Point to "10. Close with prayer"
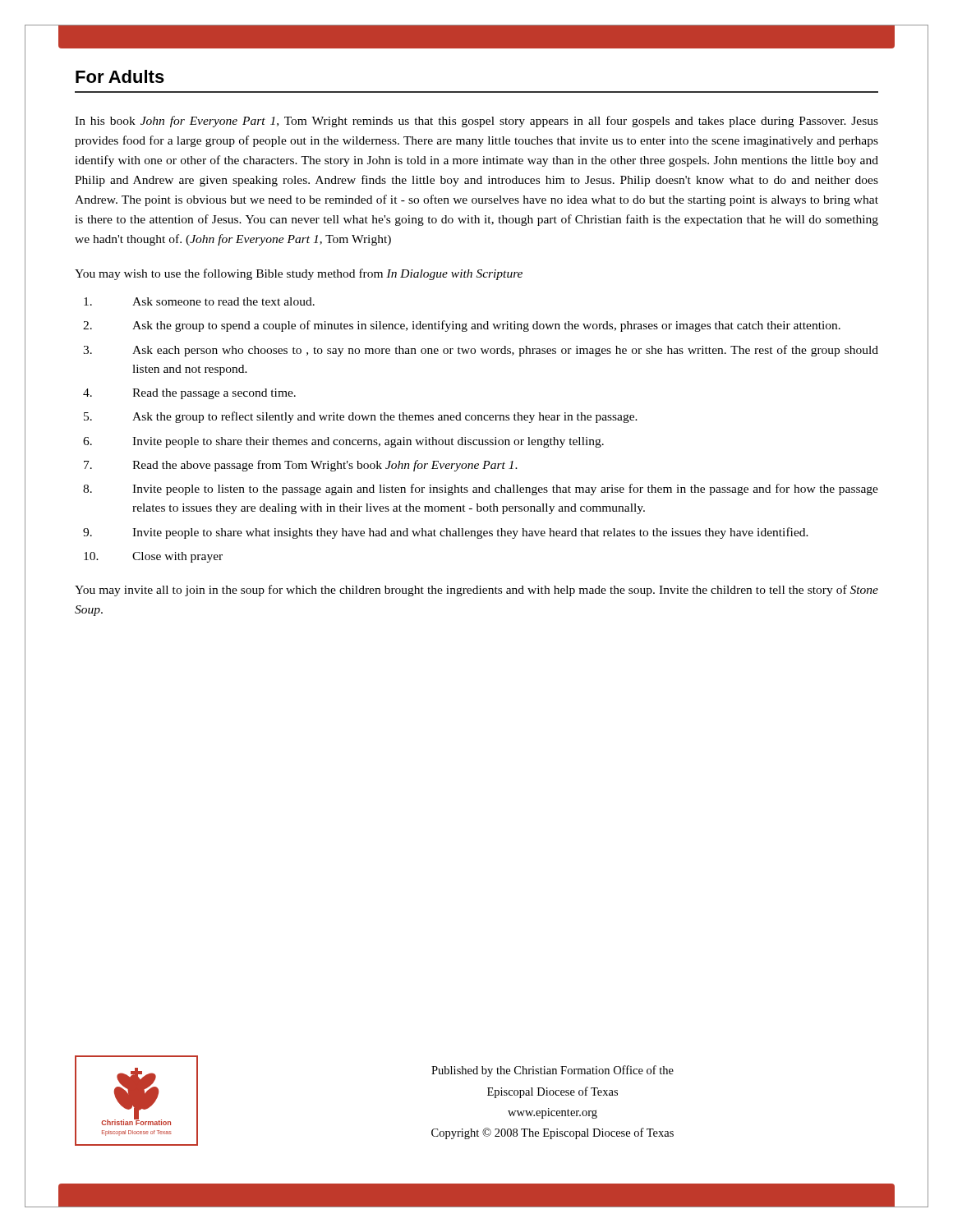This screenshot has width=953, height=1232. 153,557
